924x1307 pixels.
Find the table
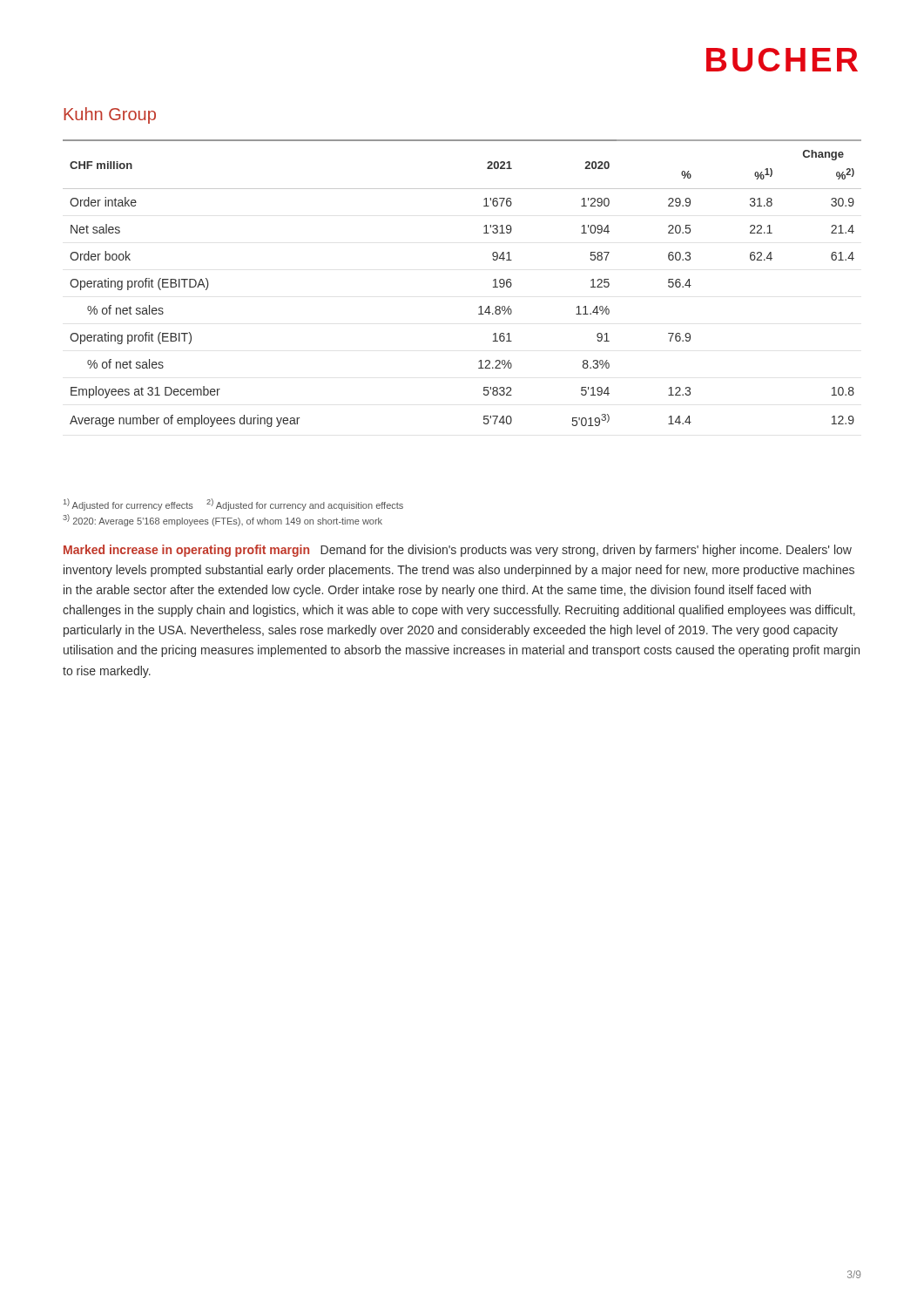click(x=462, y=288)
